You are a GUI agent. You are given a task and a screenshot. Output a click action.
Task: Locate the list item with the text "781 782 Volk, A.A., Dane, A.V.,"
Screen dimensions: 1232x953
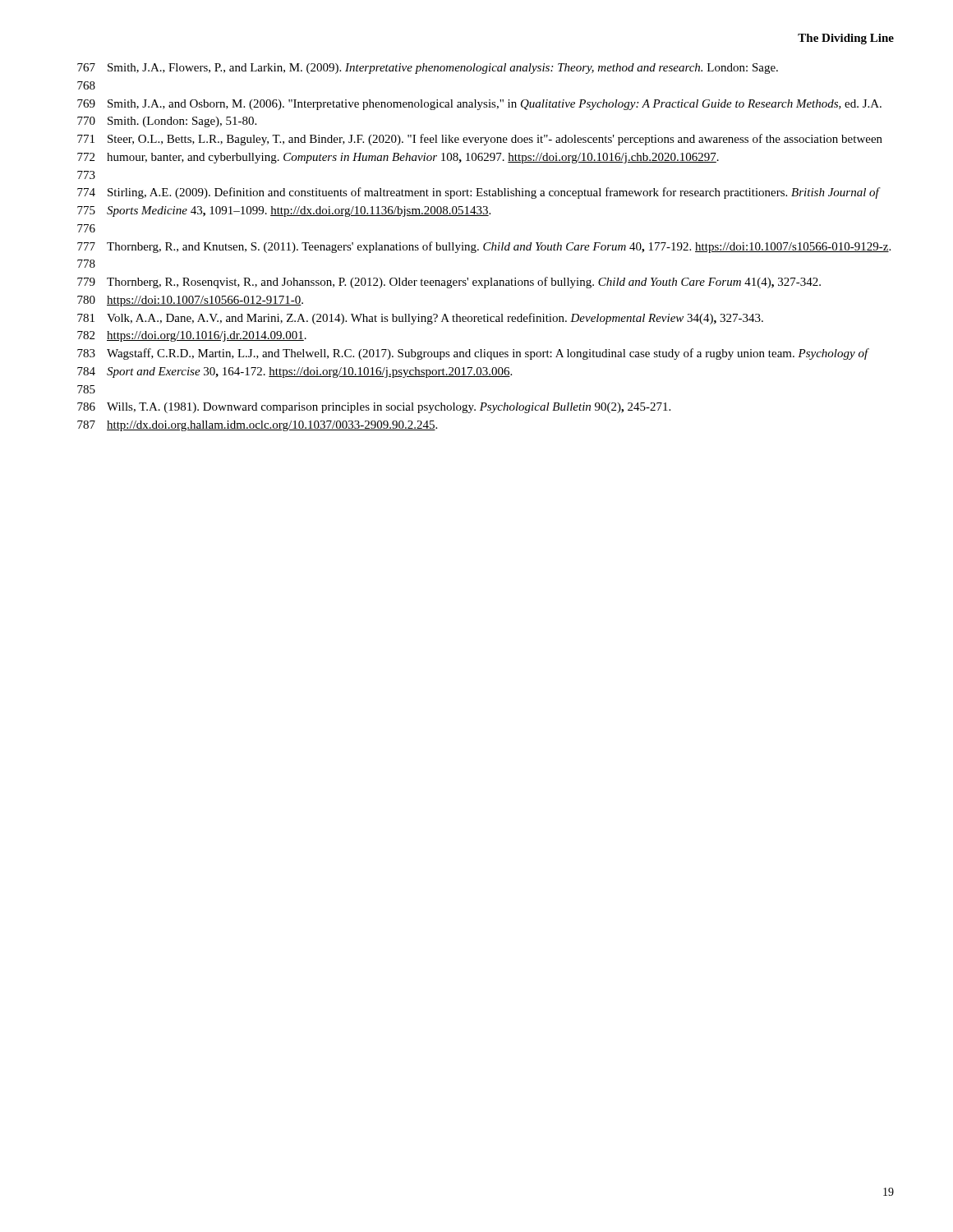[x=476, y=327]
